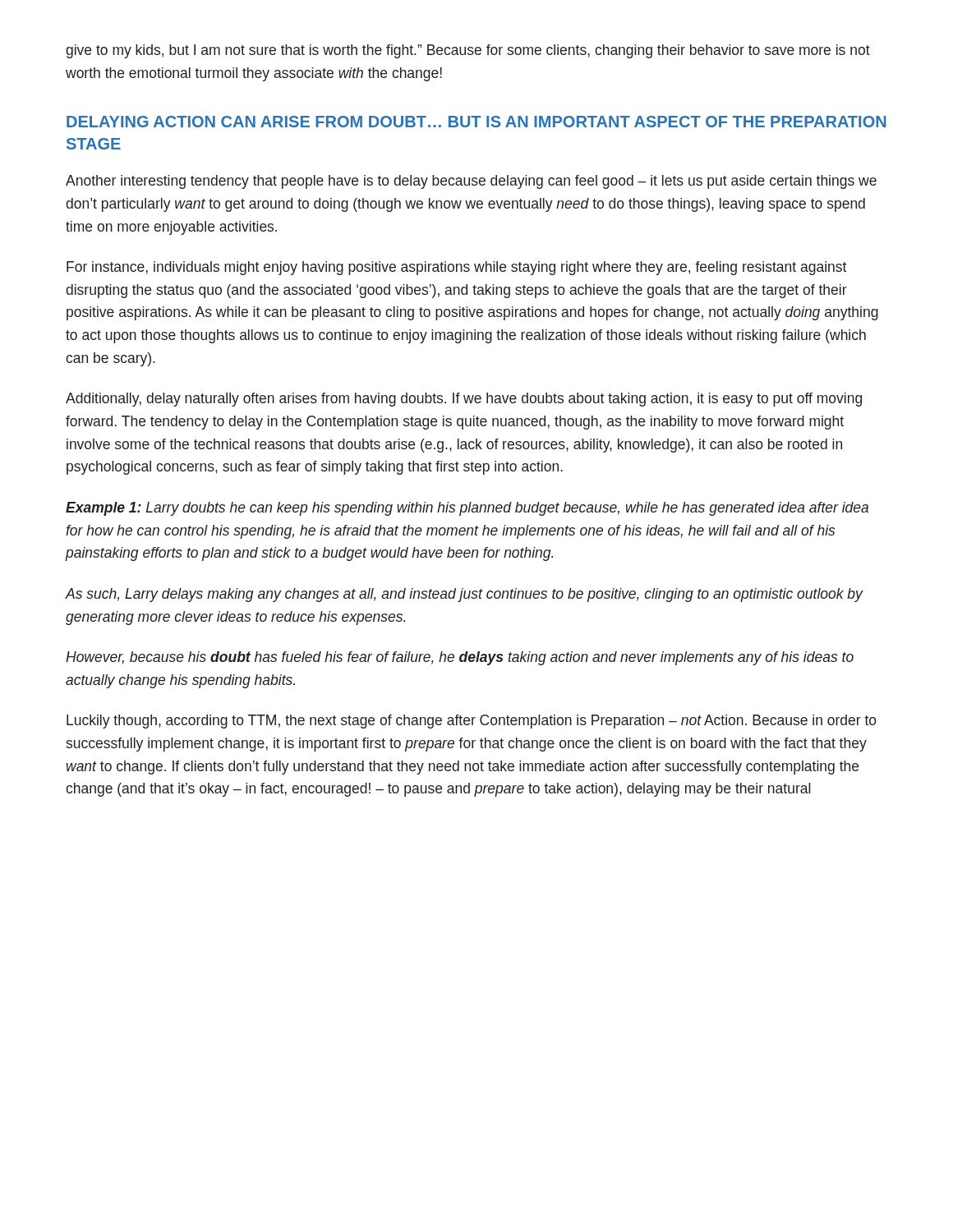Where is the passage that starts "give to my kids, but"?
Viewport: 953px width, 1232px height.
coord(468,61)
